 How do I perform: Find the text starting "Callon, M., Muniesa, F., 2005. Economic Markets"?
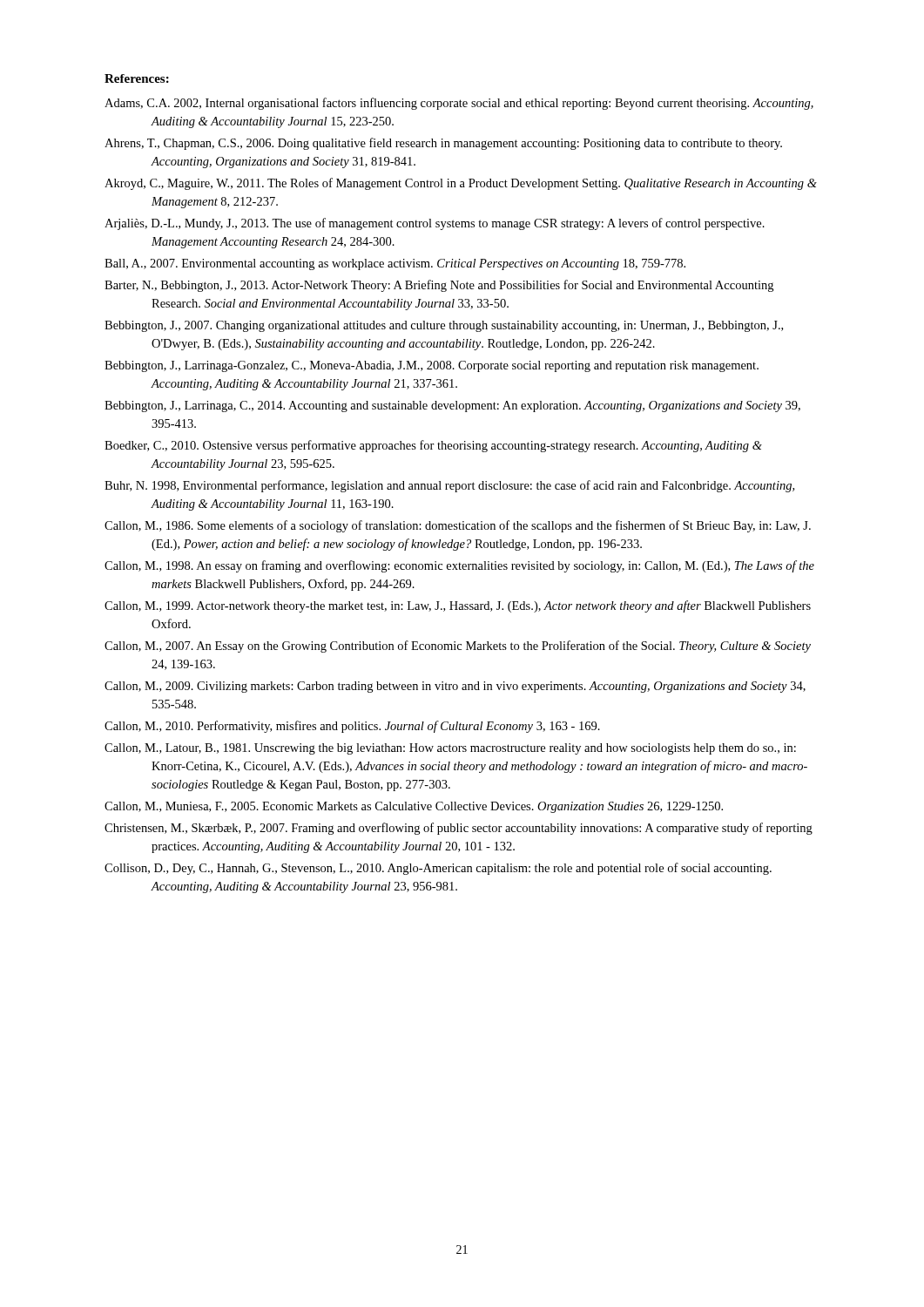coord(414,806)
